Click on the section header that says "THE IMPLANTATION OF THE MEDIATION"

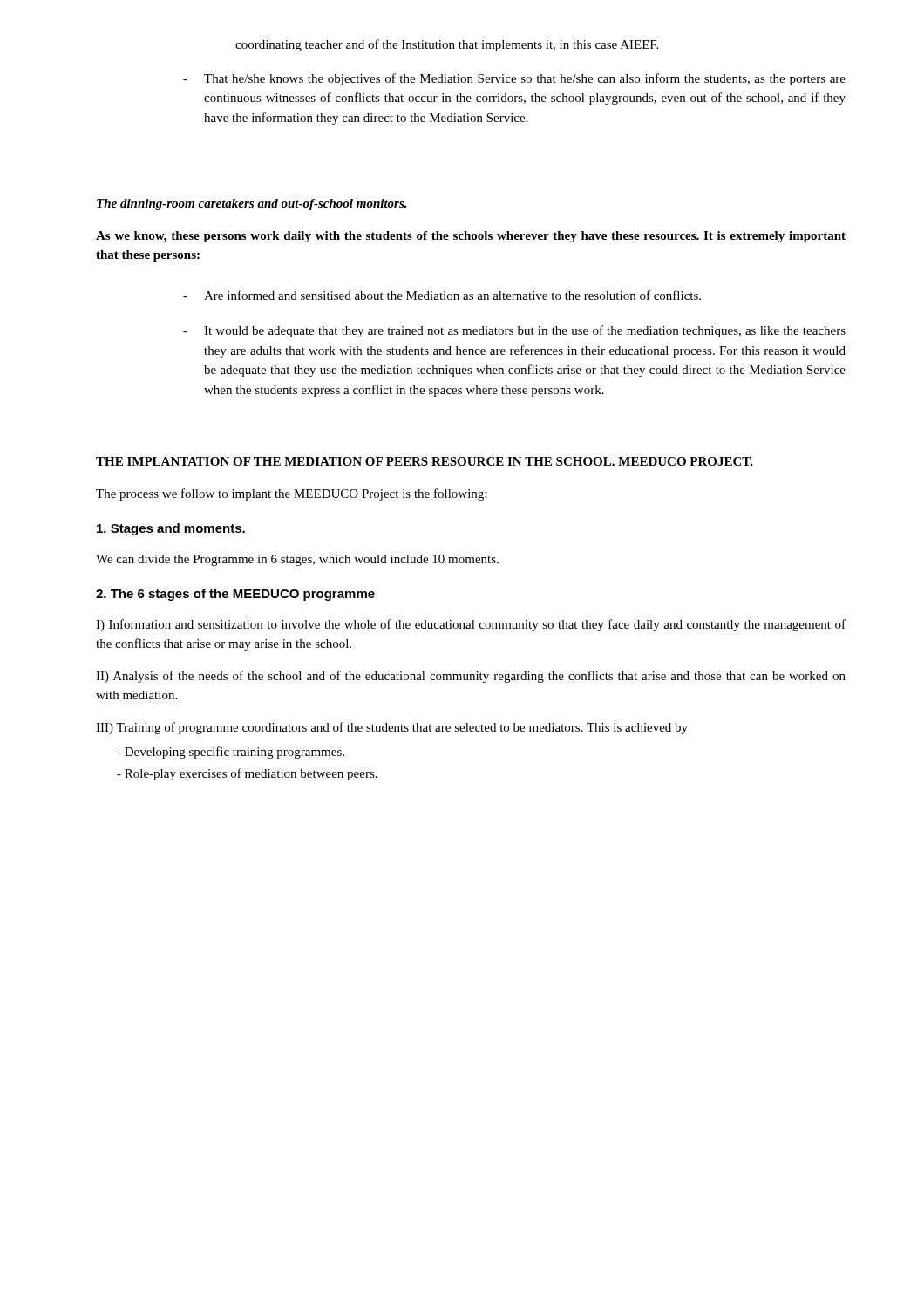(x=425, y=461)
